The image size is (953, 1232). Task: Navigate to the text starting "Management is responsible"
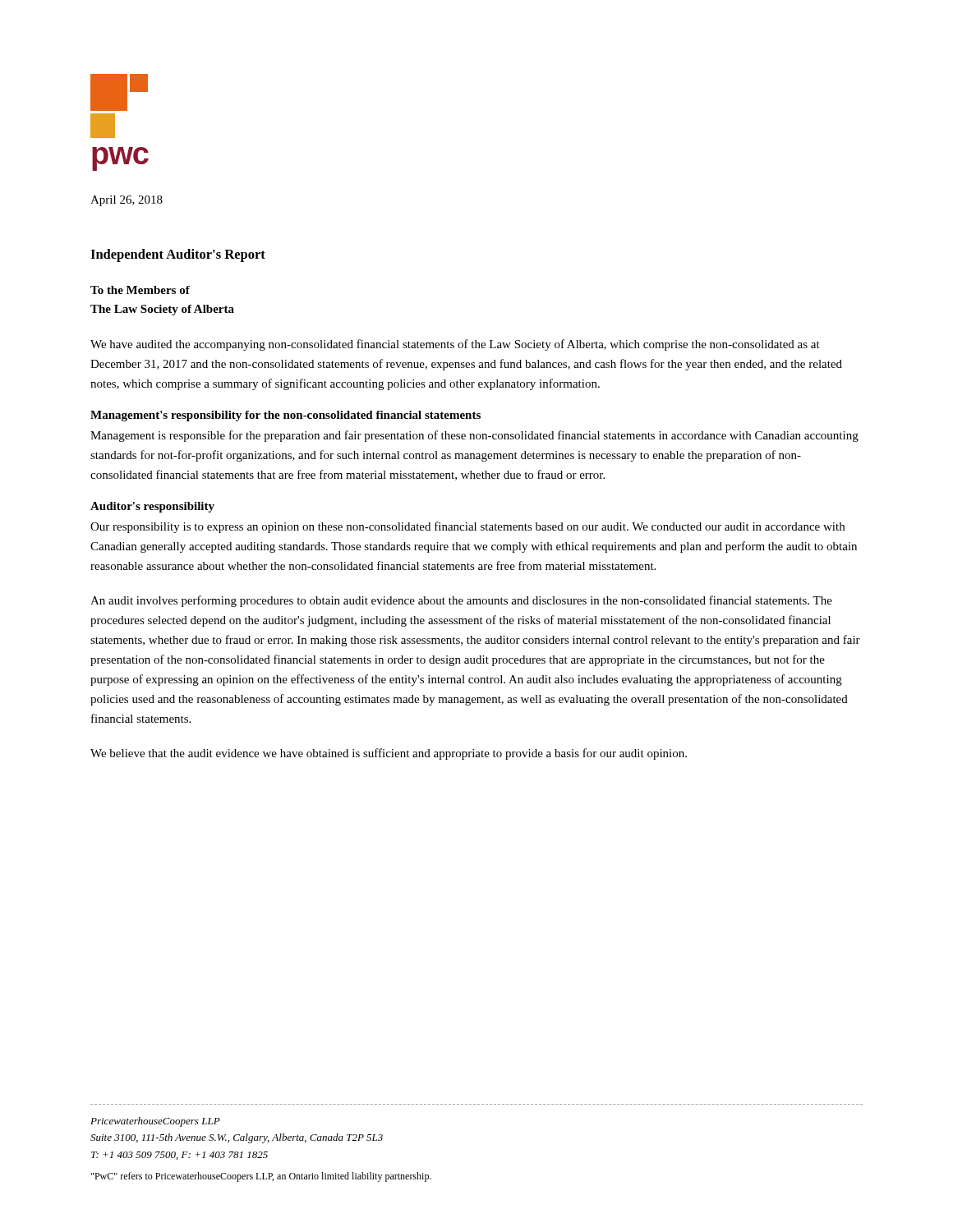pos(474,455)
